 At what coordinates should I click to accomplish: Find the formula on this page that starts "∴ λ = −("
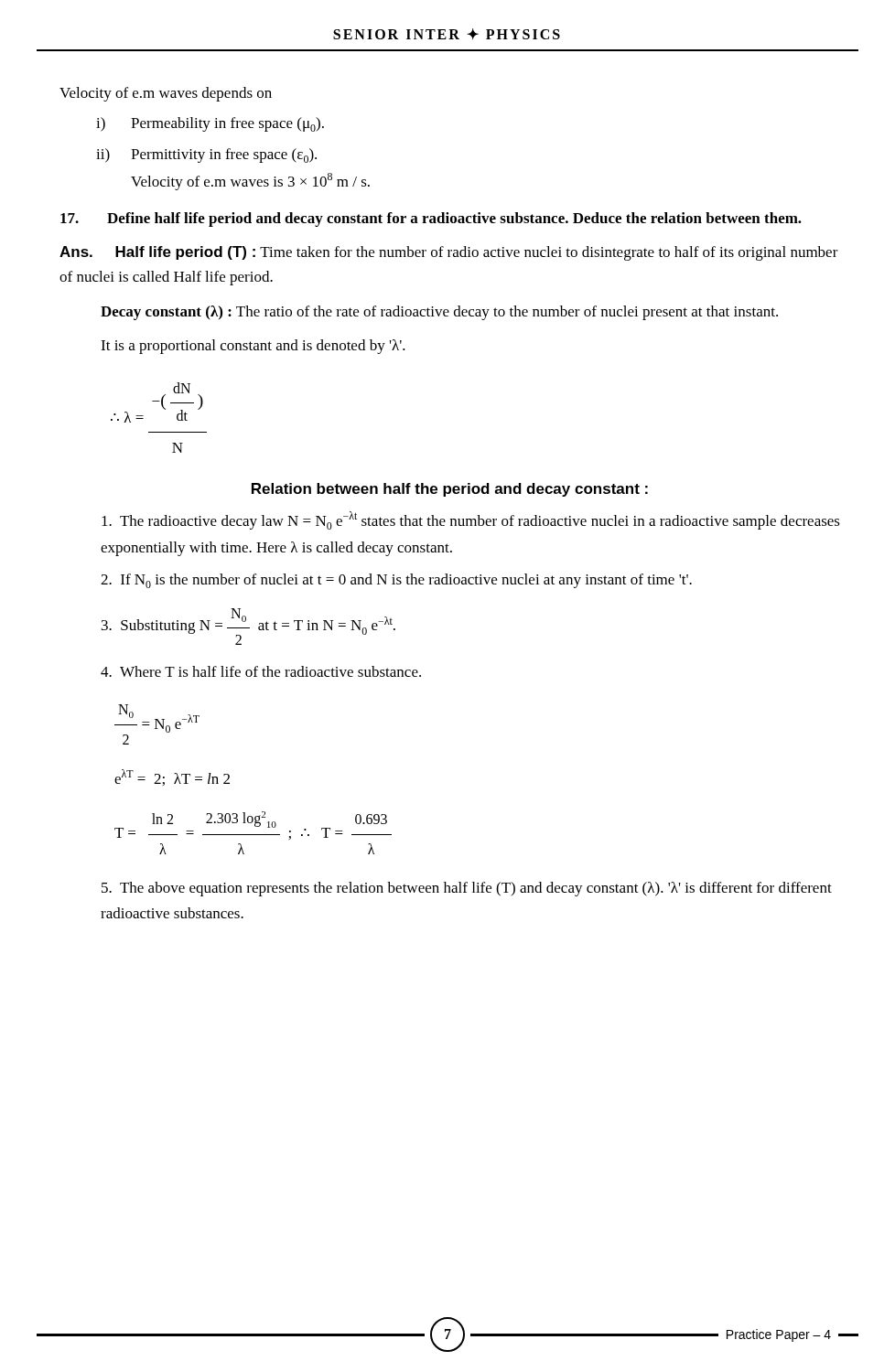click(158, 419)
